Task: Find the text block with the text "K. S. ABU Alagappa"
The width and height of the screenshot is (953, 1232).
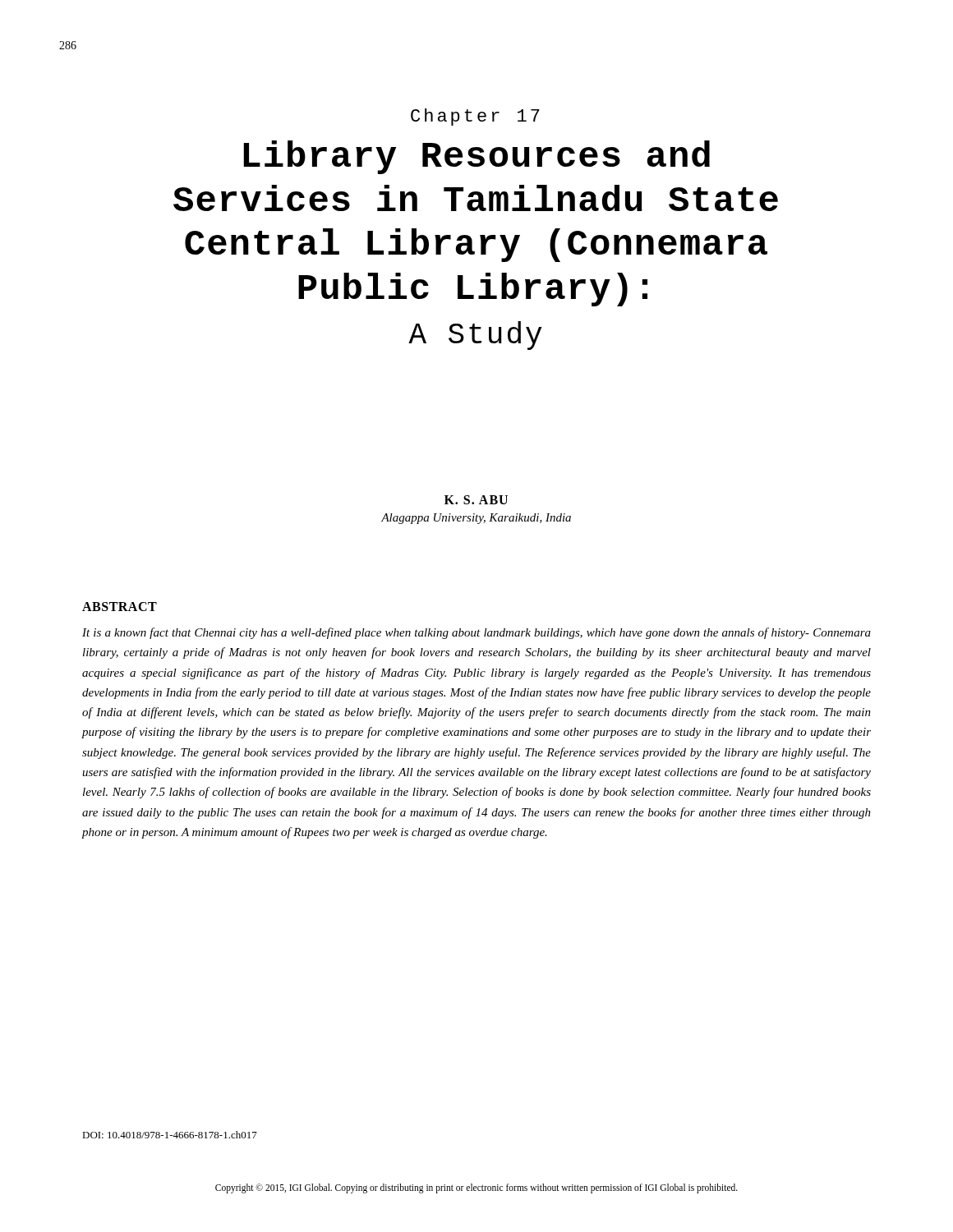Action: 476,509
